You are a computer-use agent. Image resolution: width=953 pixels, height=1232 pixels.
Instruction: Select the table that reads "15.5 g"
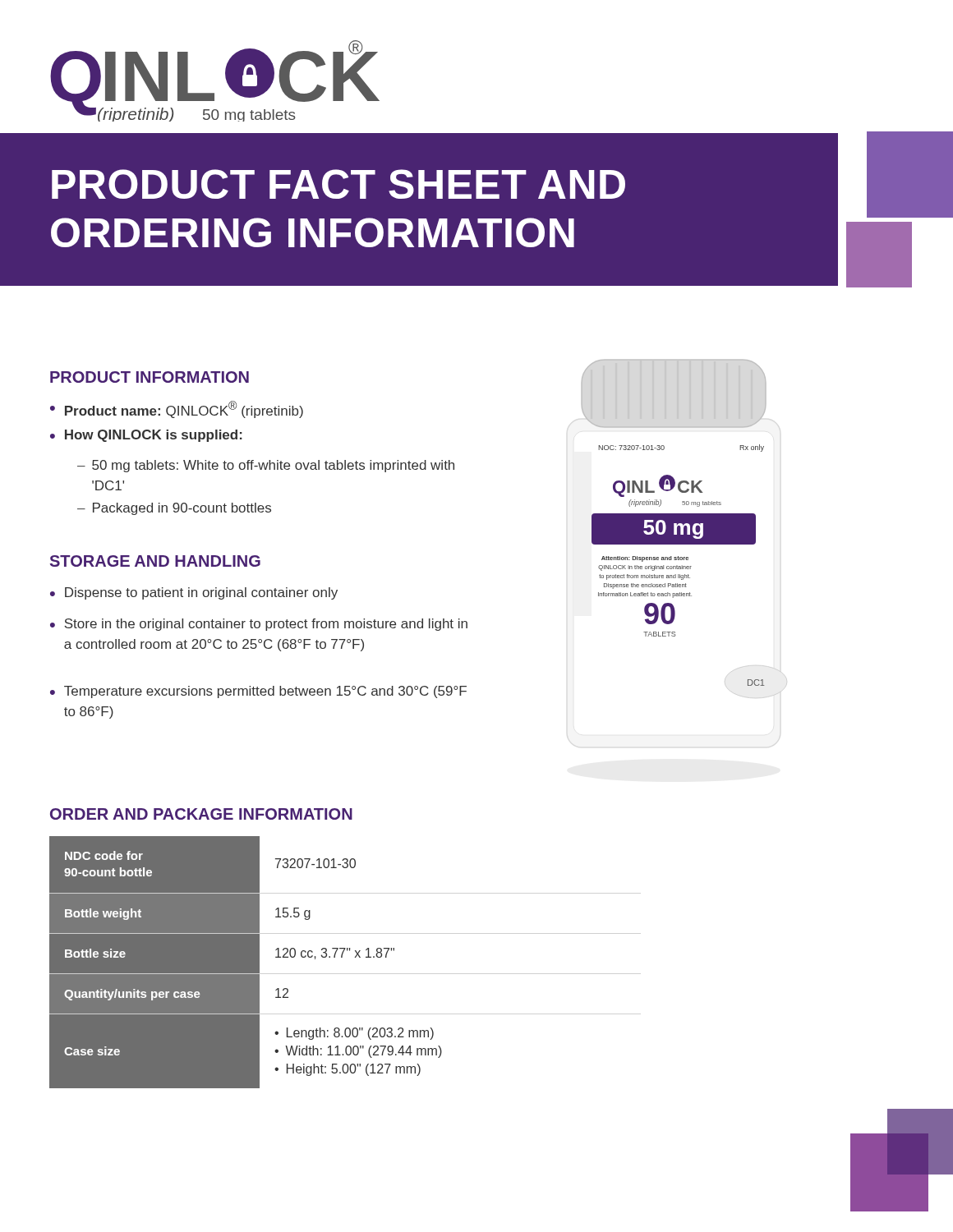pos(345,962)
